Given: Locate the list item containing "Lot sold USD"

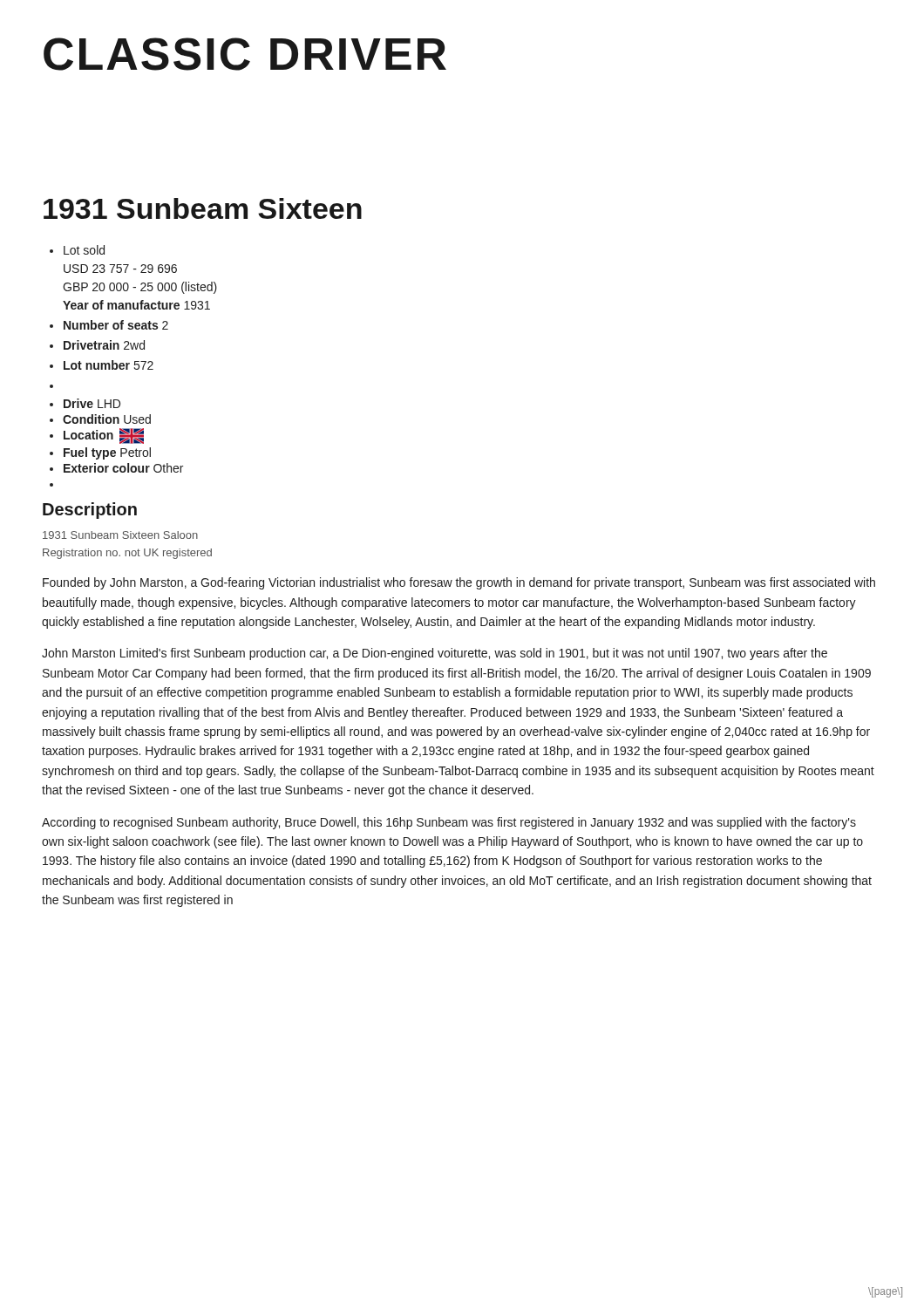Looking at the screenshot, I should tap(140, 278).
